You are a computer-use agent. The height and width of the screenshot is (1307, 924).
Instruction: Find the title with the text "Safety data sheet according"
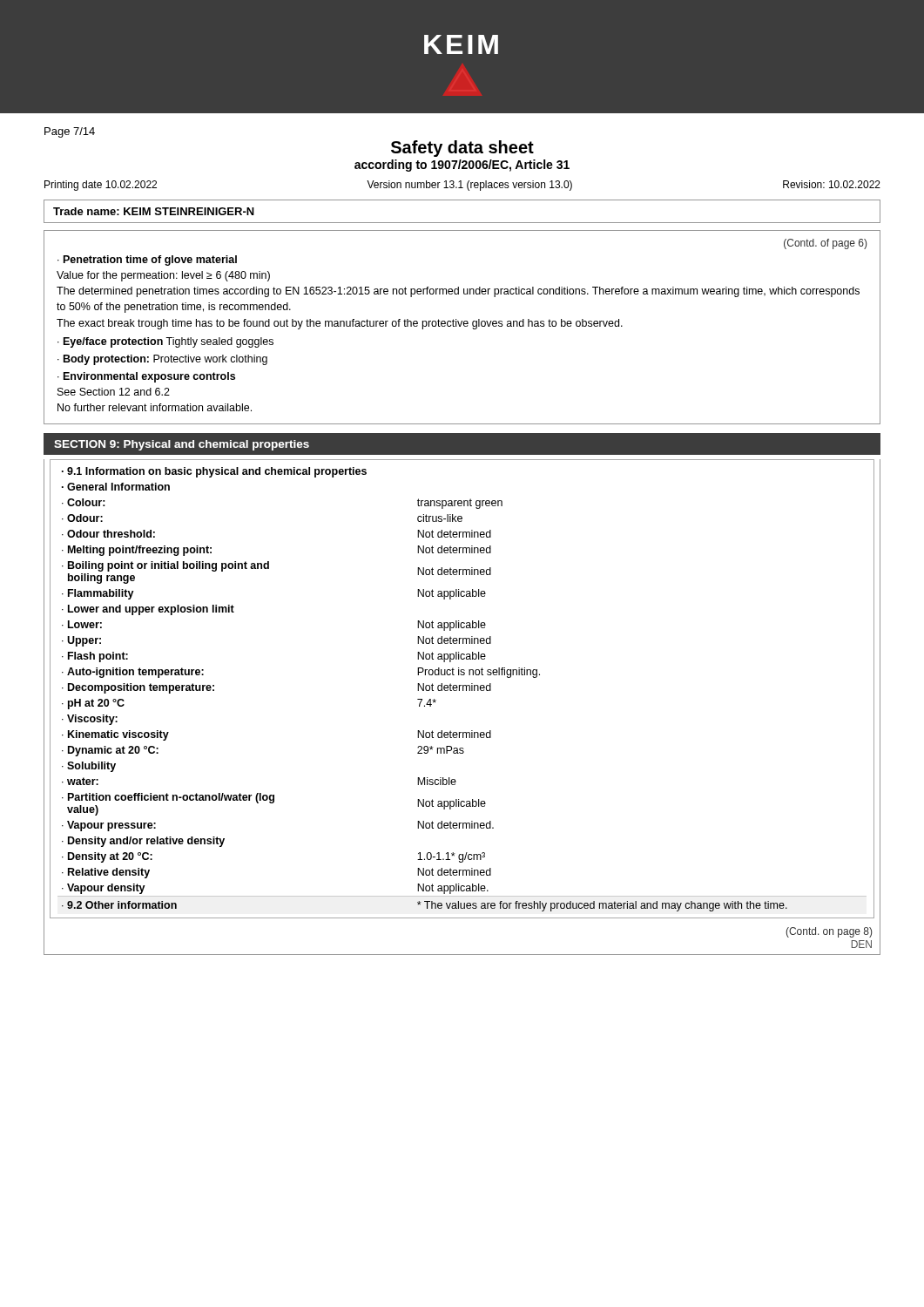(462, 155)
